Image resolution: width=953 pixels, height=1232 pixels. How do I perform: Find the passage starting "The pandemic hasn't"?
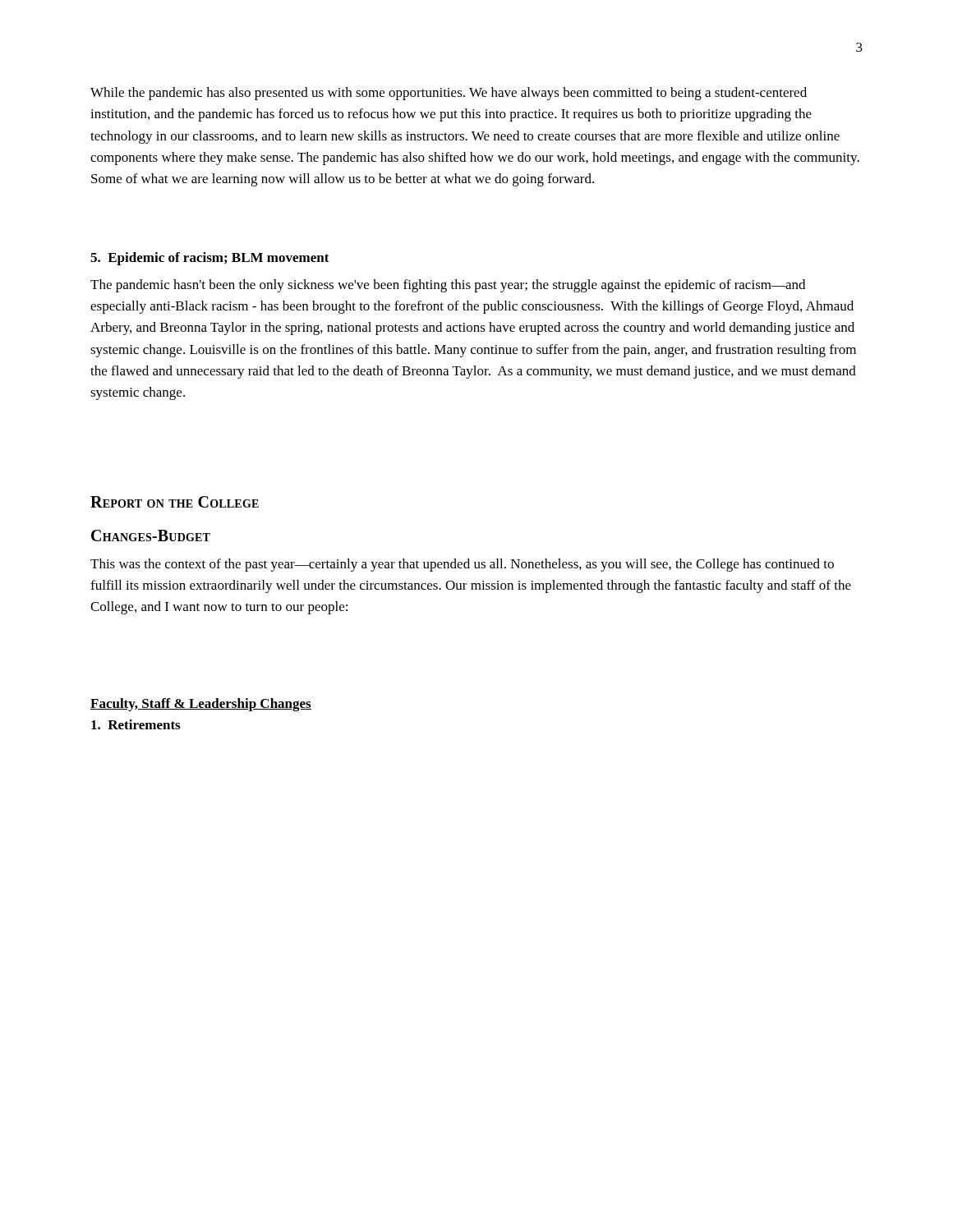pos(473,338)
